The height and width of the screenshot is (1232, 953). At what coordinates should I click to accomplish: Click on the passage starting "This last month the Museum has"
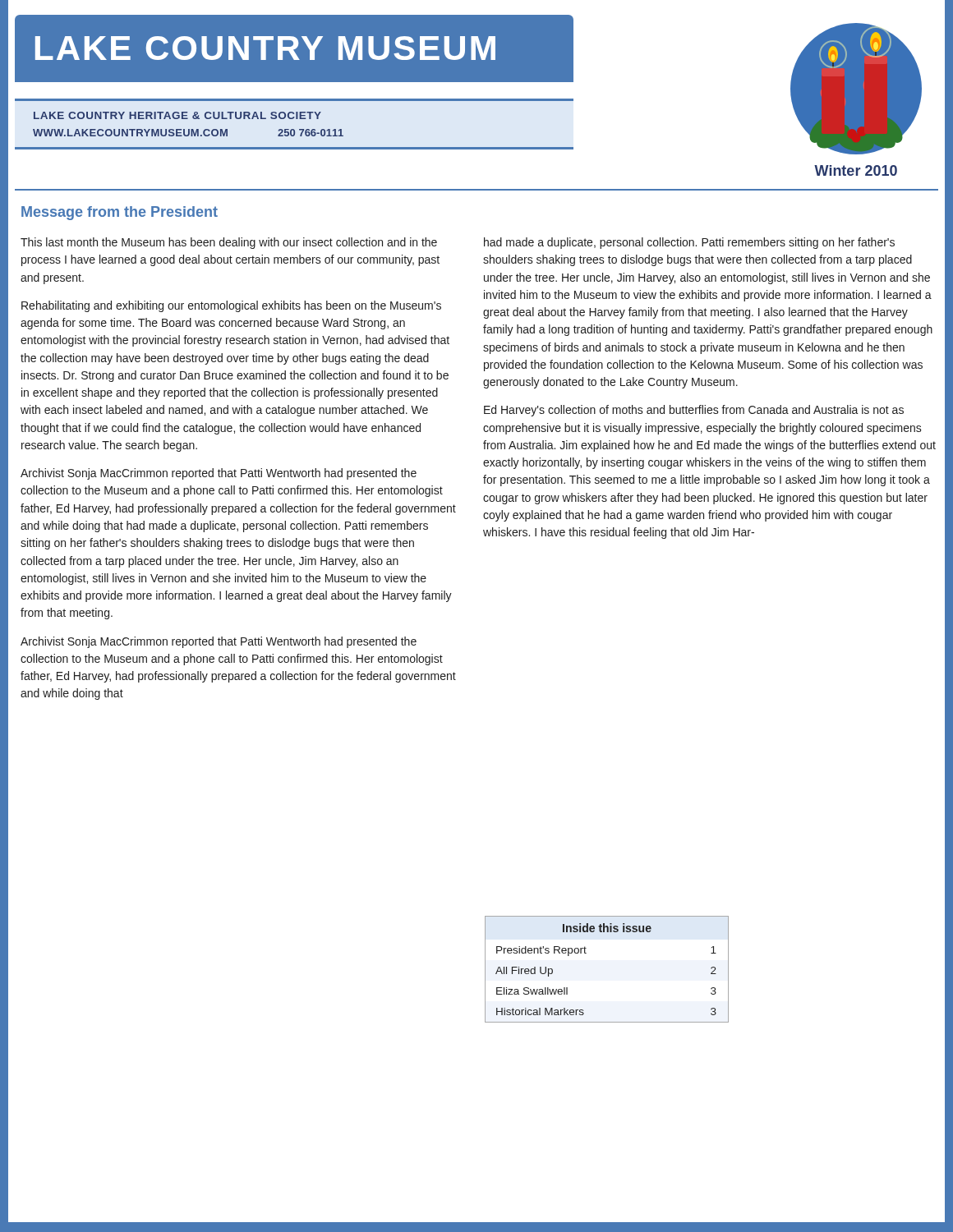[240, 260]
